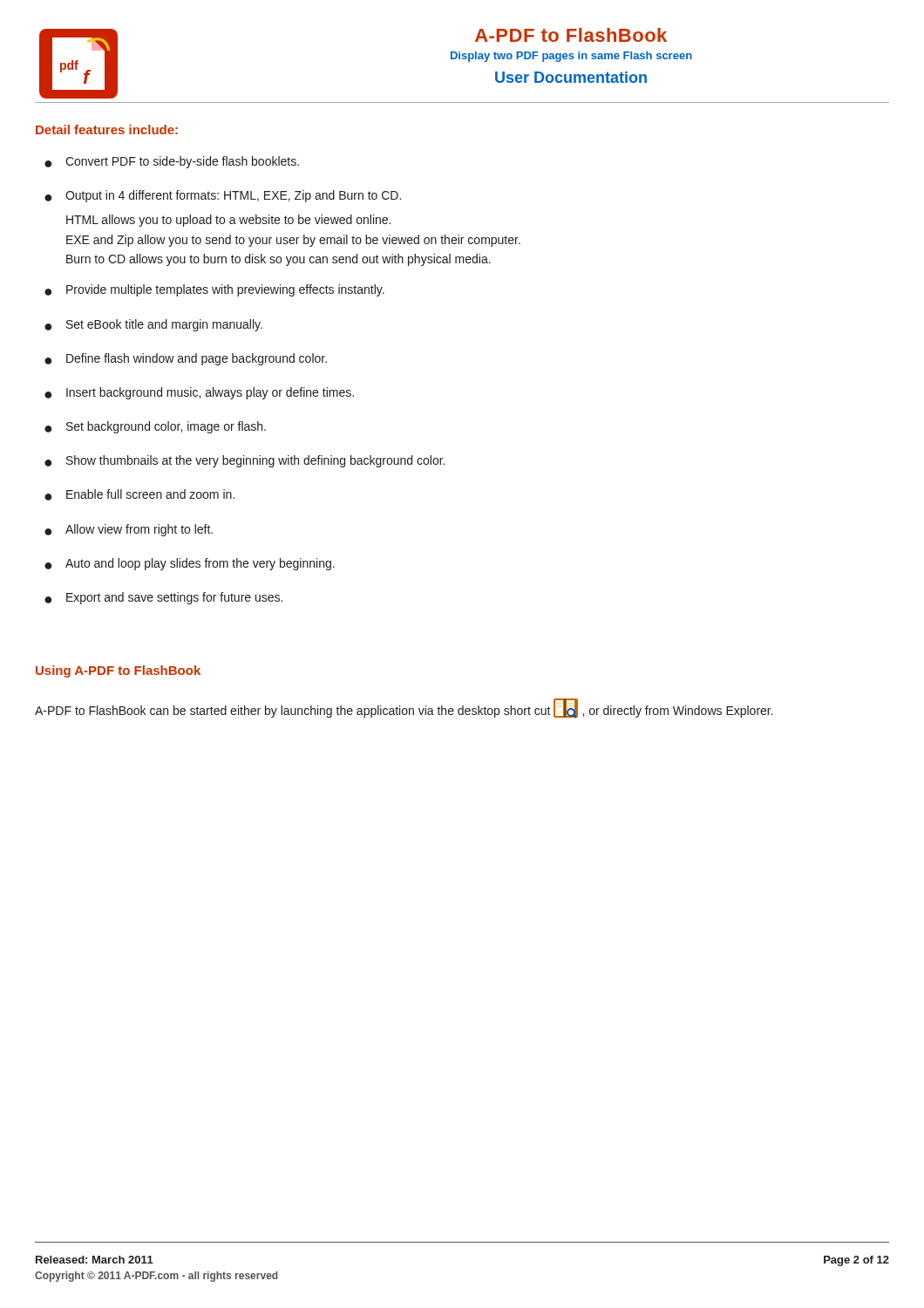Click on the list item that reads "● Allow view from right to left."
924x1308 pixels.
coord(129,531)
